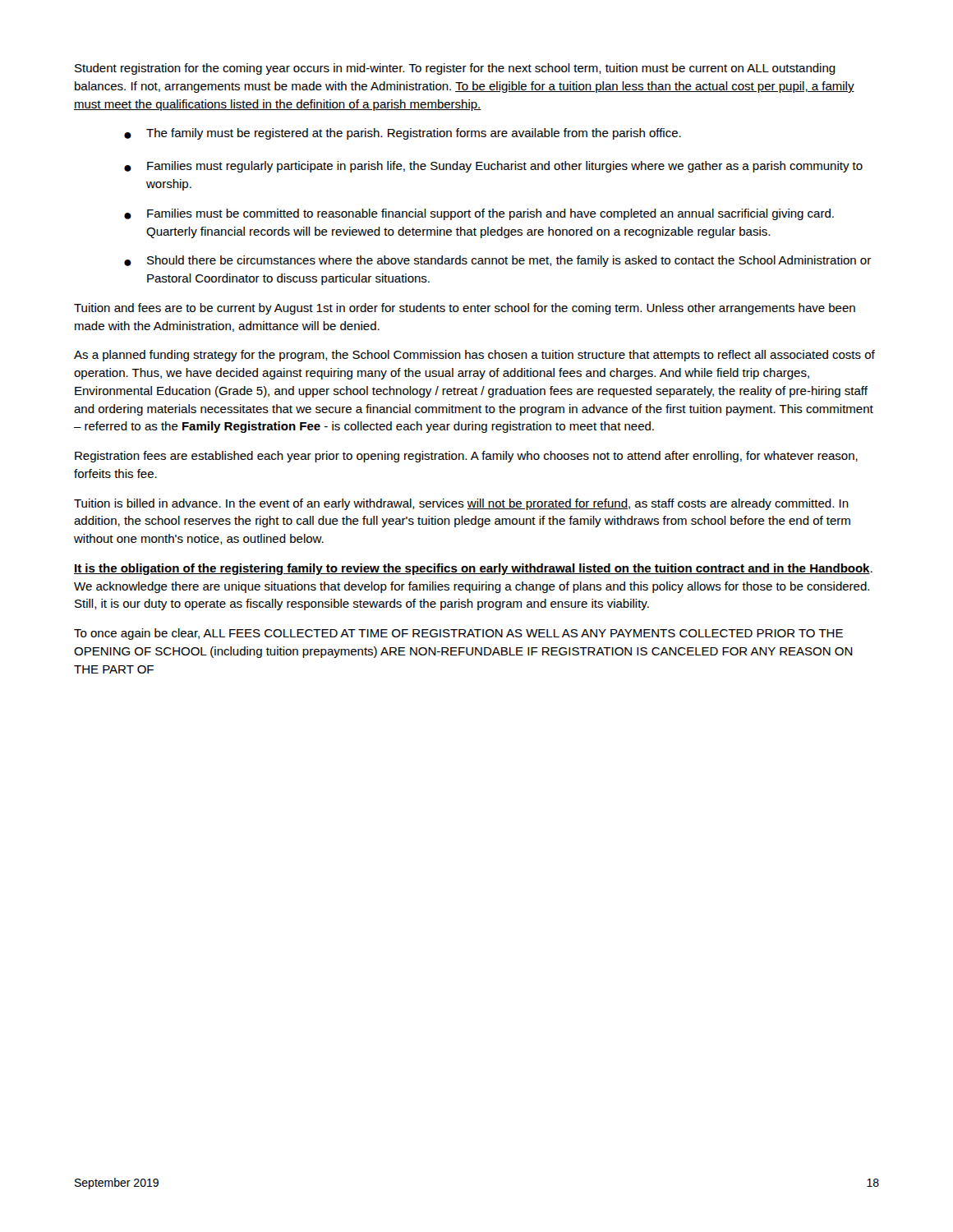
Task: Select the block starting "To once again"
Action: pyautogui.click(x=463, y=651)
